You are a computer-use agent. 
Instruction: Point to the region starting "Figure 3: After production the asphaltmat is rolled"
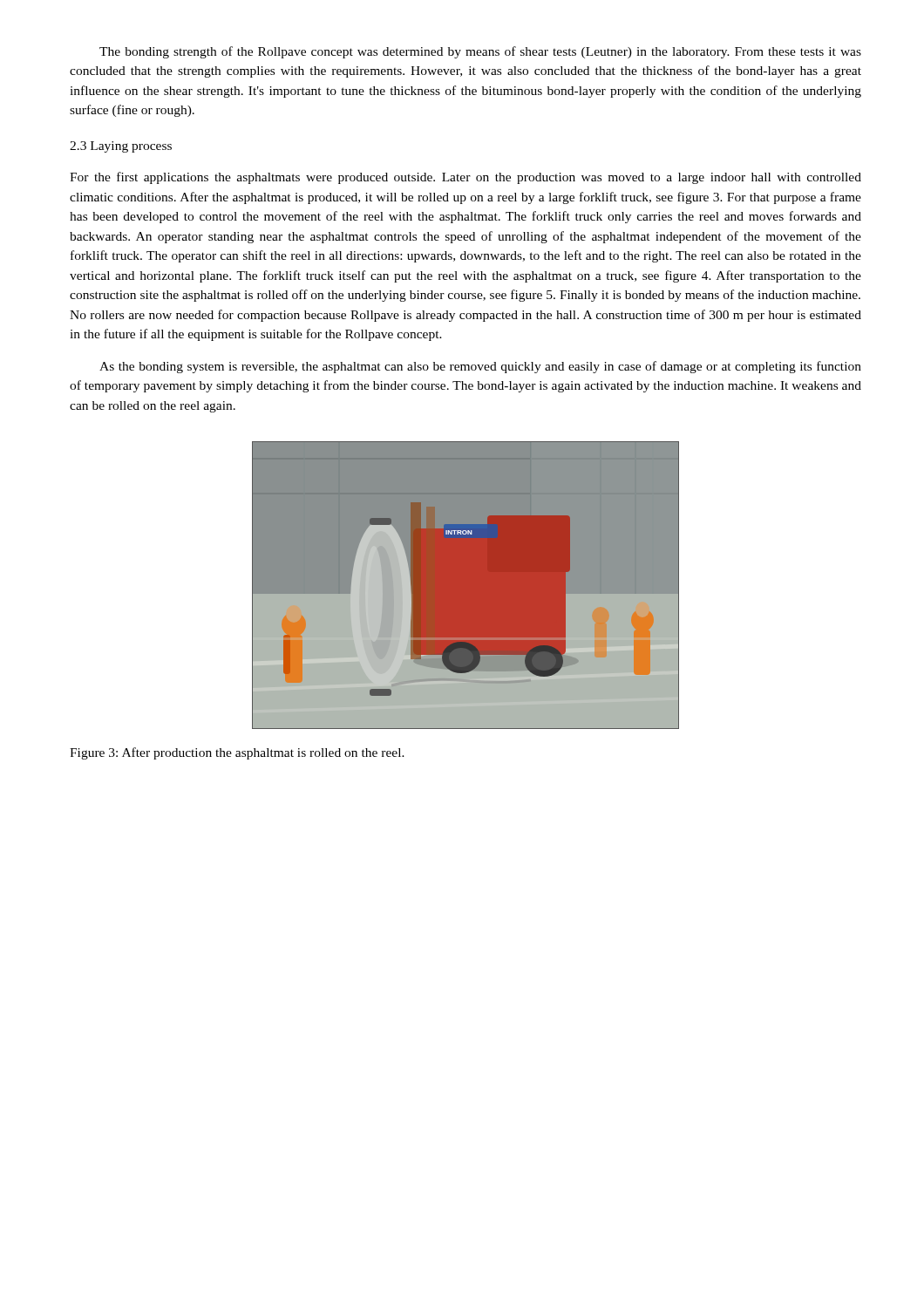(x=237, y=752)
